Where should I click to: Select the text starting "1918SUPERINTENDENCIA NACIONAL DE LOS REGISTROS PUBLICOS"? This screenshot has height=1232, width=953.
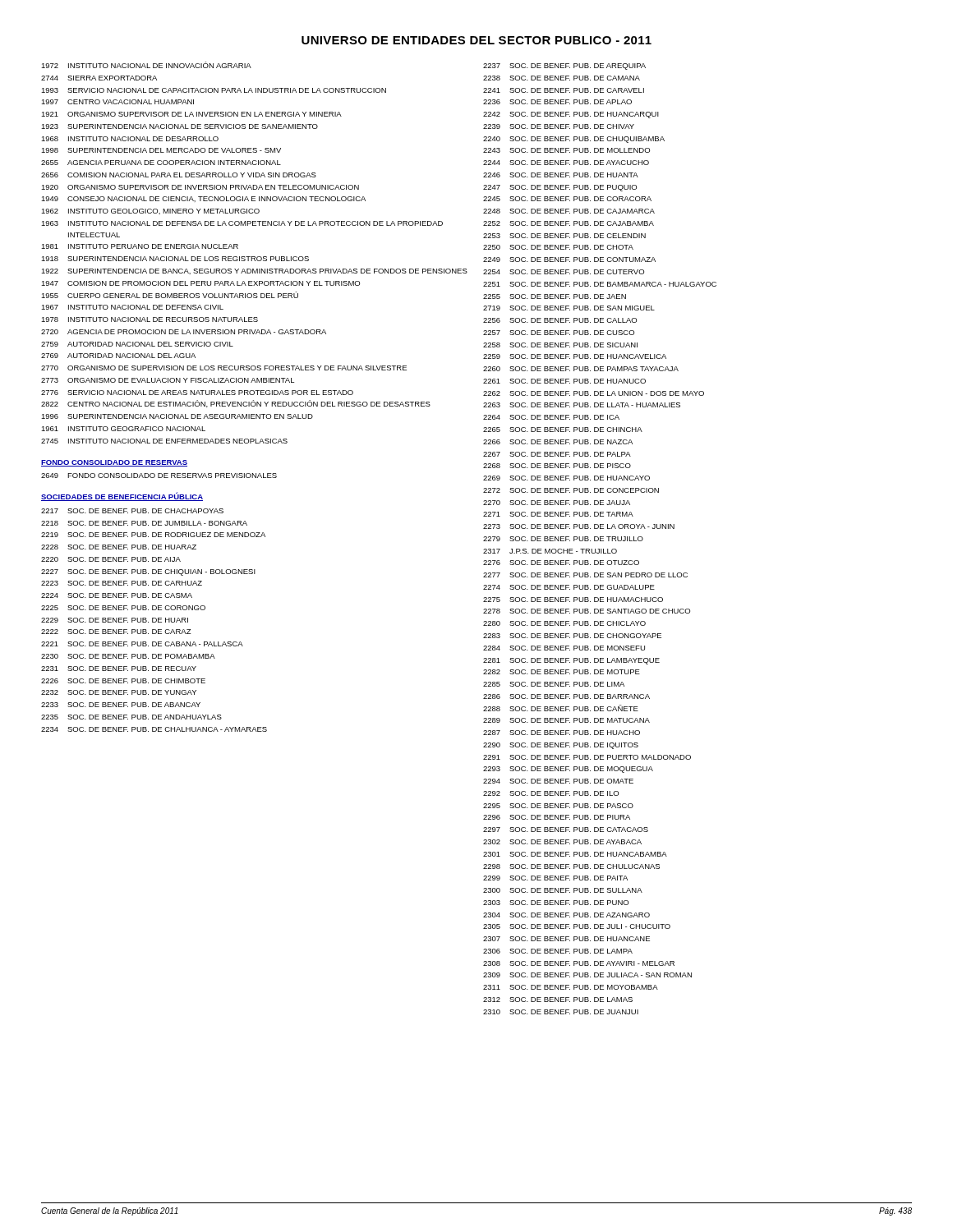[255, 259]
